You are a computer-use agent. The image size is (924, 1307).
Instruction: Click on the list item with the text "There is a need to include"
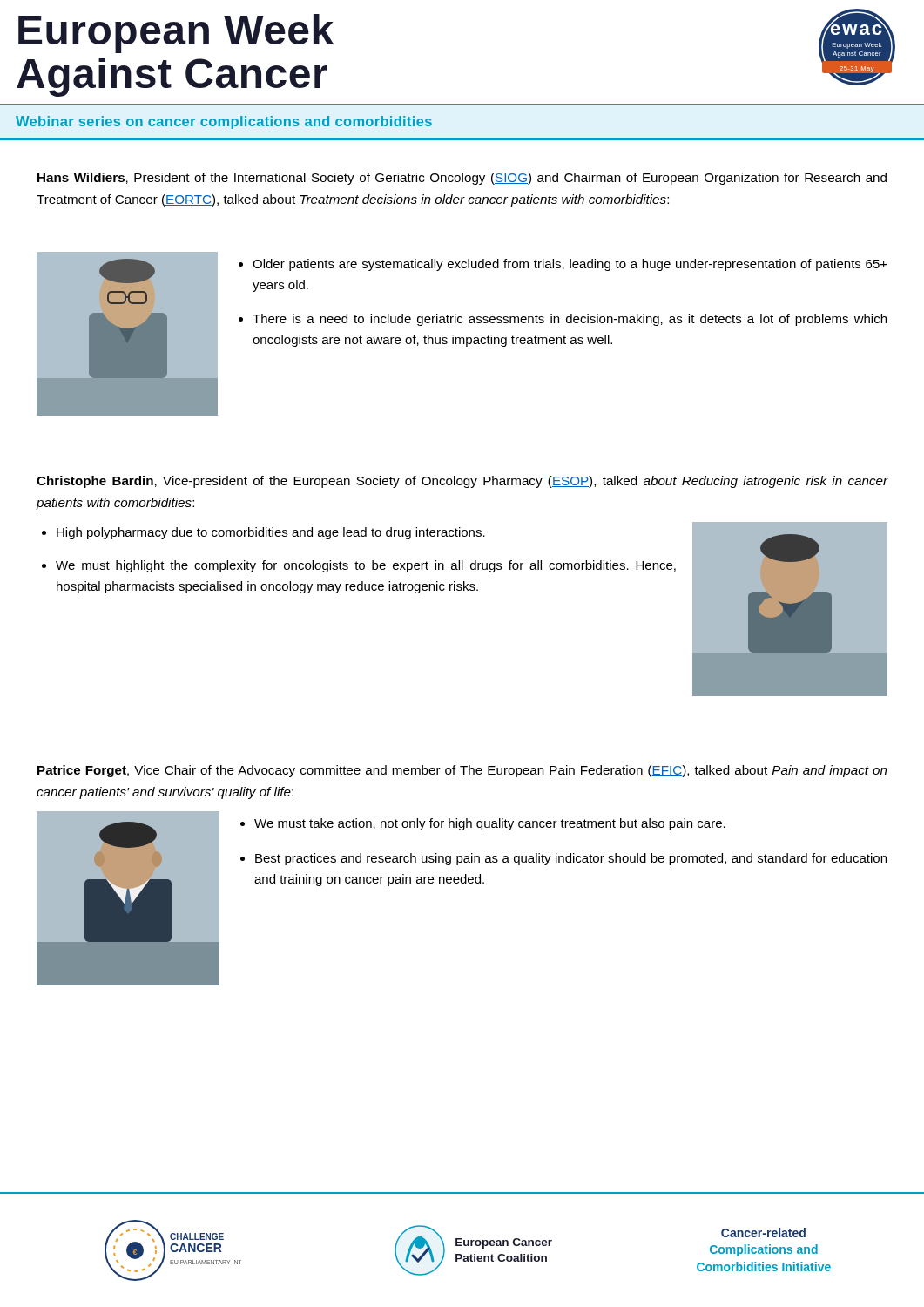[570, 329]
